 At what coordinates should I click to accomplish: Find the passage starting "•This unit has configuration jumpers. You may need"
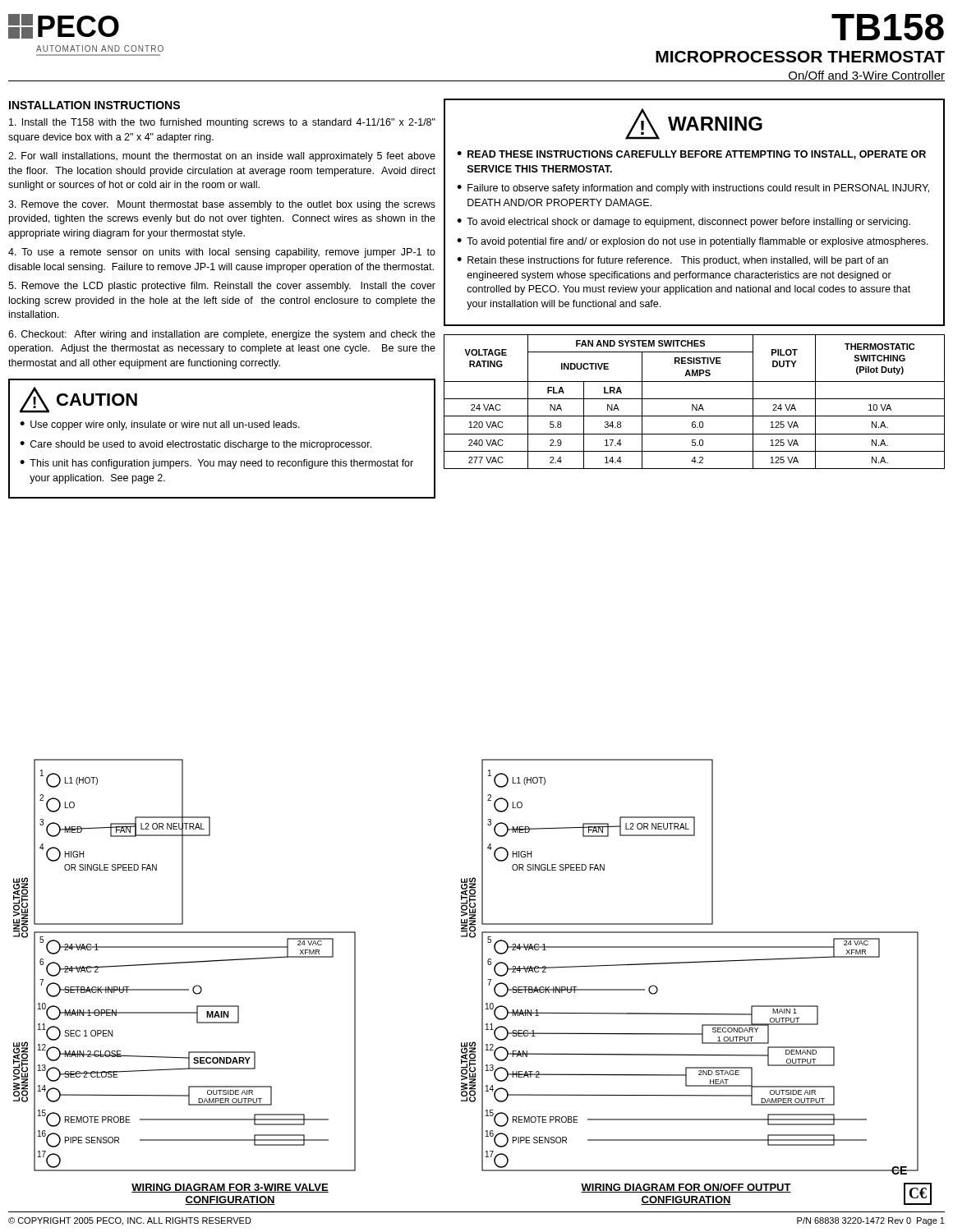(222, 471)
